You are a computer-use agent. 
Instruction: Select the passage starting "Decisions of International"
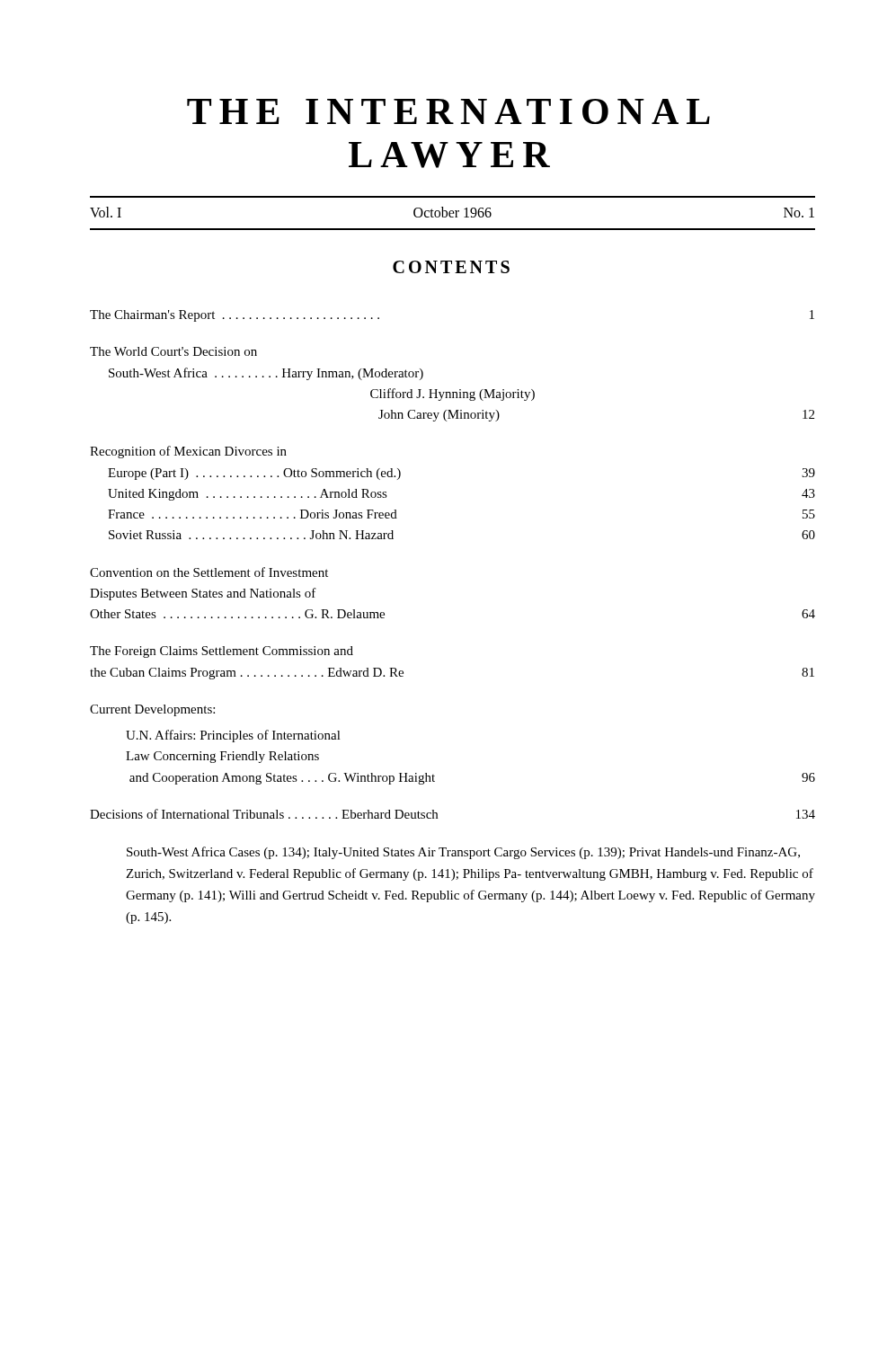(x=177, y=814)
